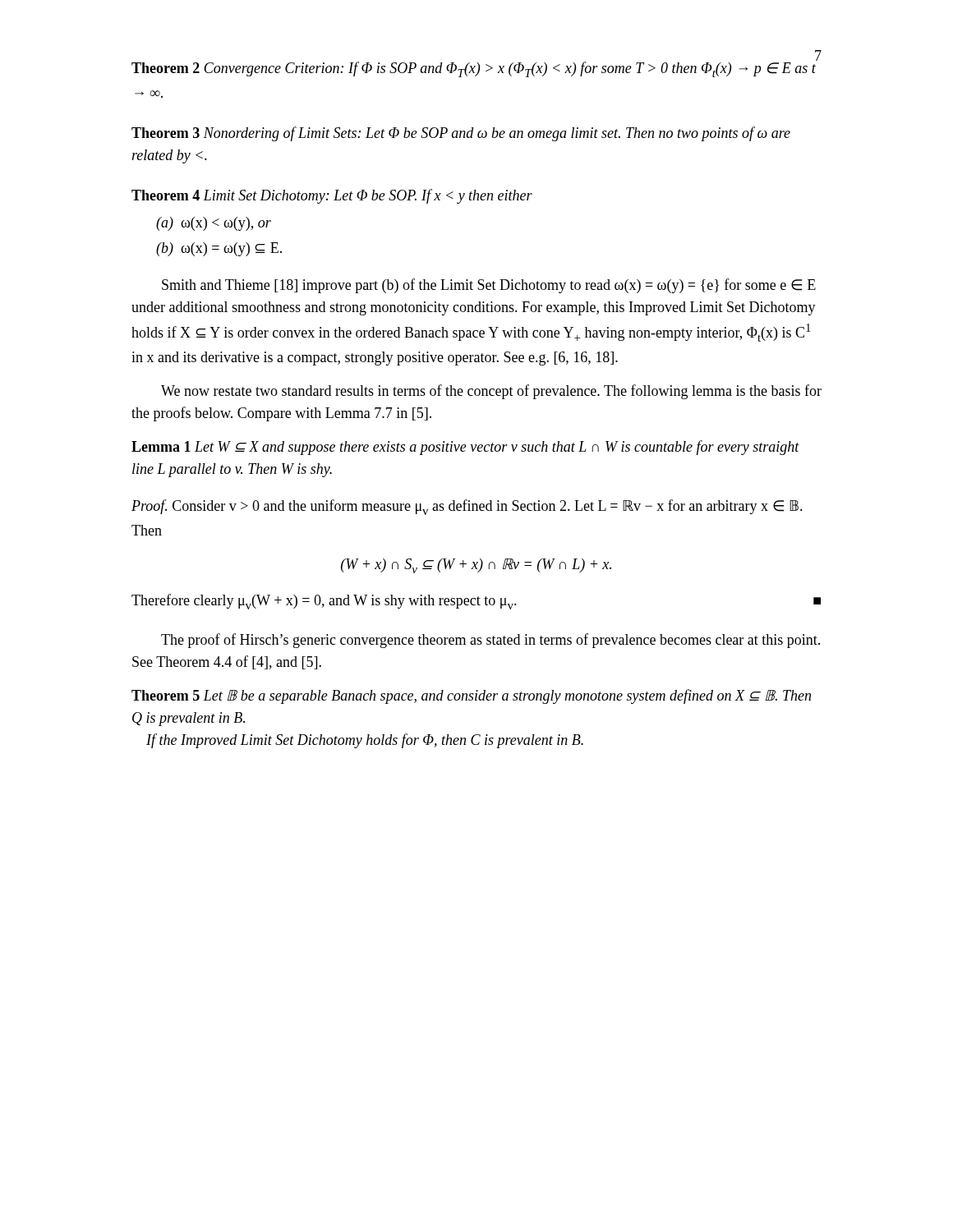This screenshot has width=953, height=1232.
Task: Select the text block starting "Smith and Thieme [18] improve"
Action: point(474,321)
